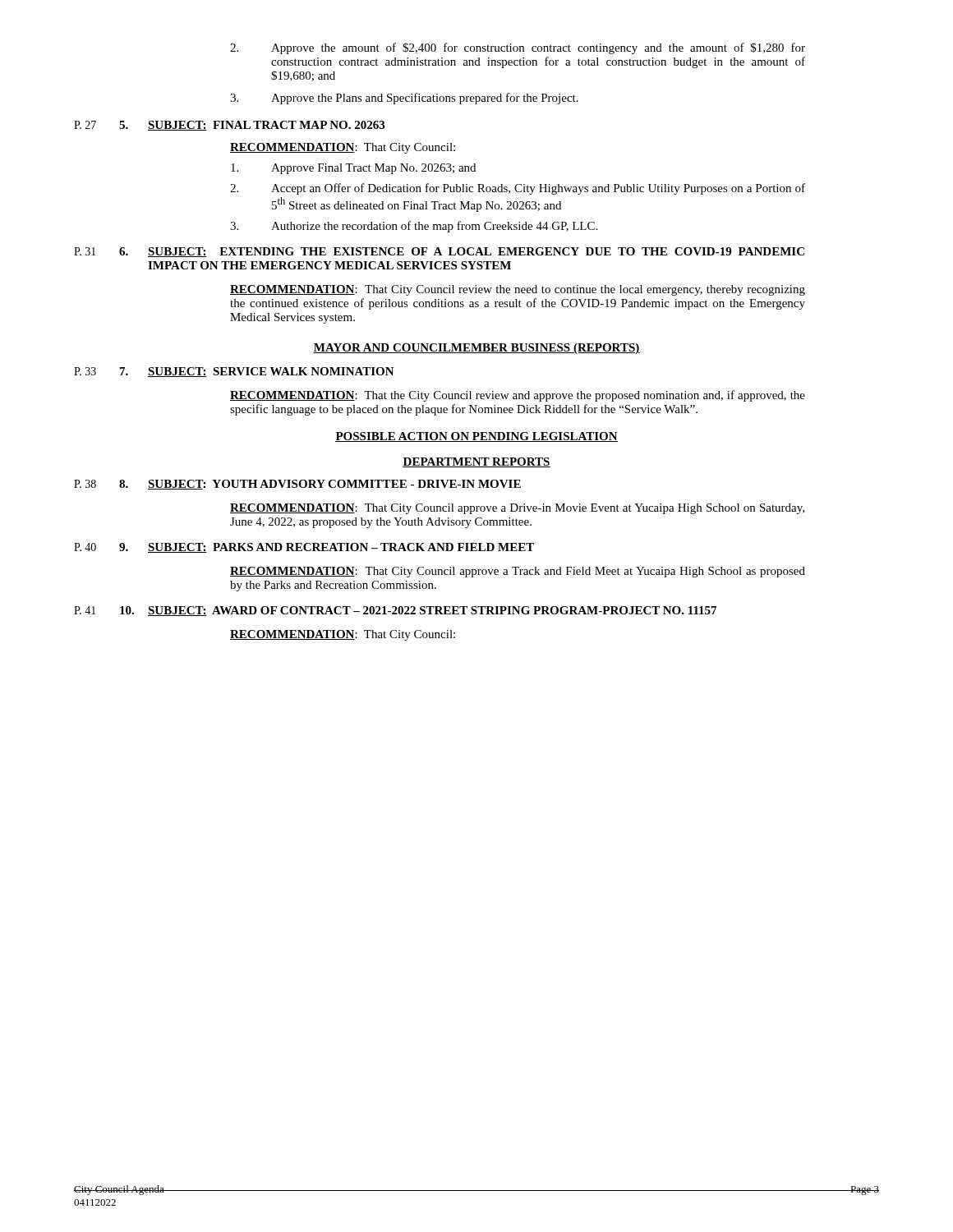
Task: Select the element starting "SUBJECT: PARKS AND RECREATION – TRACK"
Action: [341, 547]
